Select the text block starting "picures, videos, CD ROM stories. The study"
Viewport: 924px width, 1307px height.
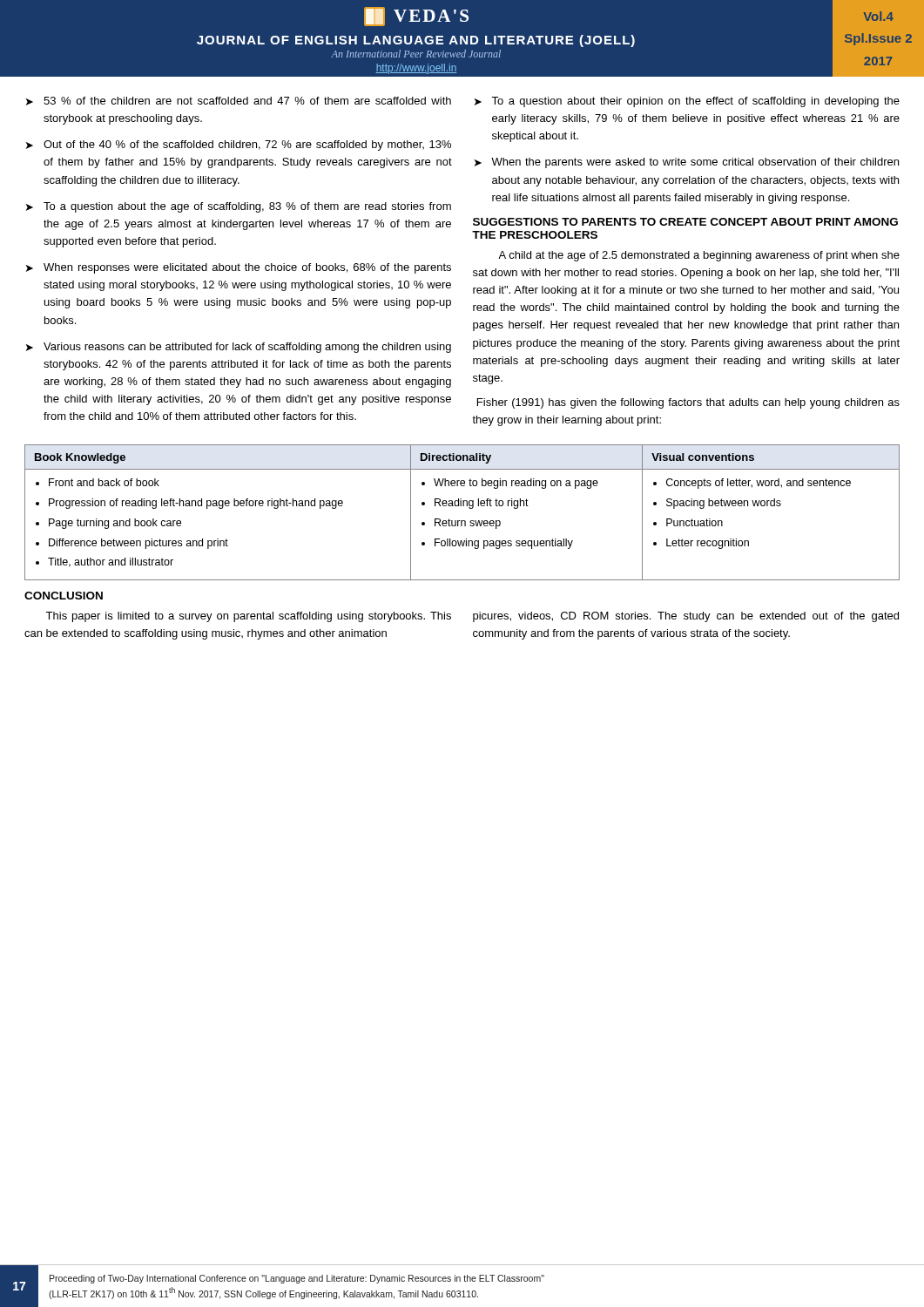coord(686,624)
